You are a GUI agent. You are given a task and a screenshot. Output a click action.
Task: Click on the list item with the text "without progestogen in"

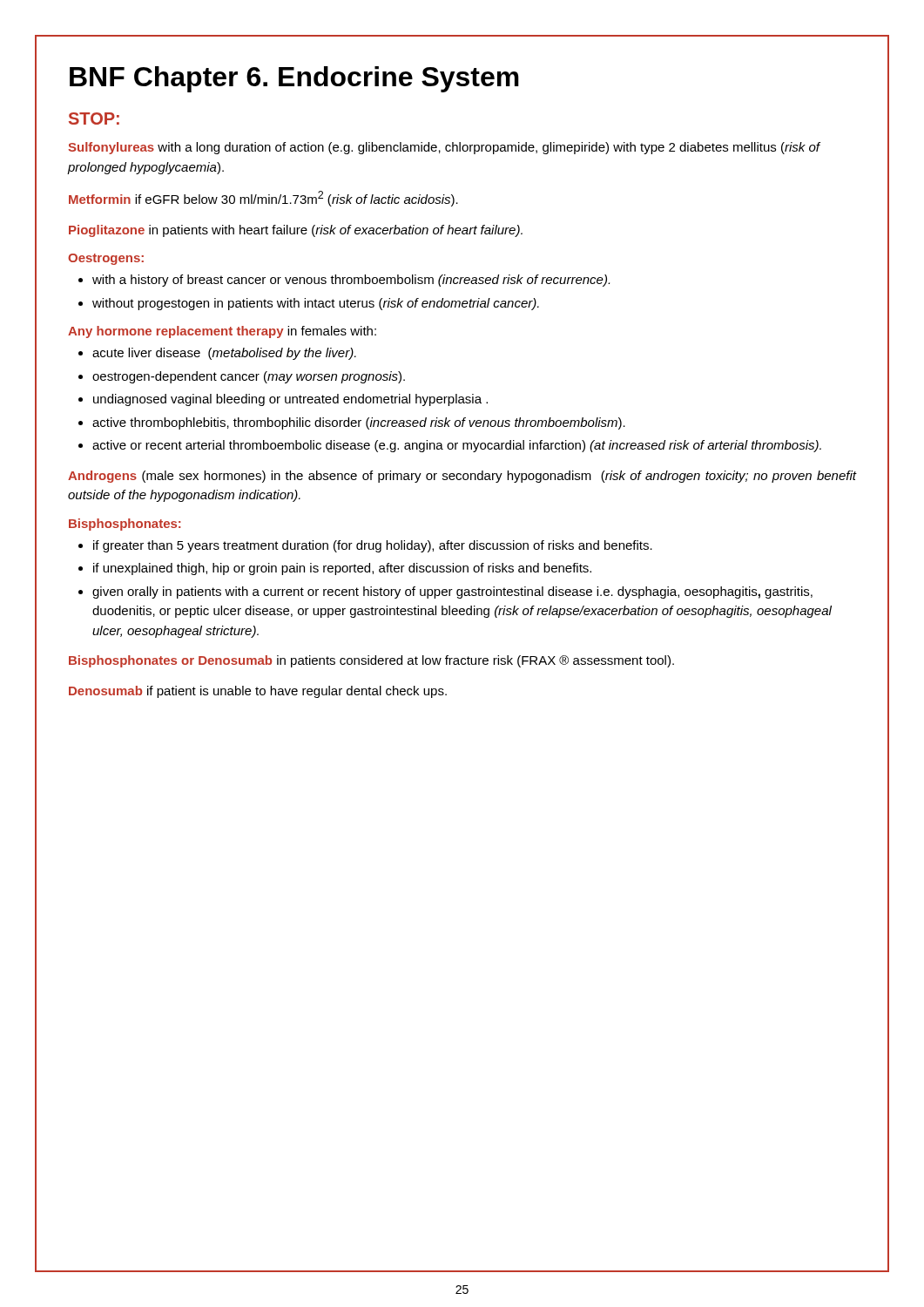pyautogui.click(x=316, y=302)
